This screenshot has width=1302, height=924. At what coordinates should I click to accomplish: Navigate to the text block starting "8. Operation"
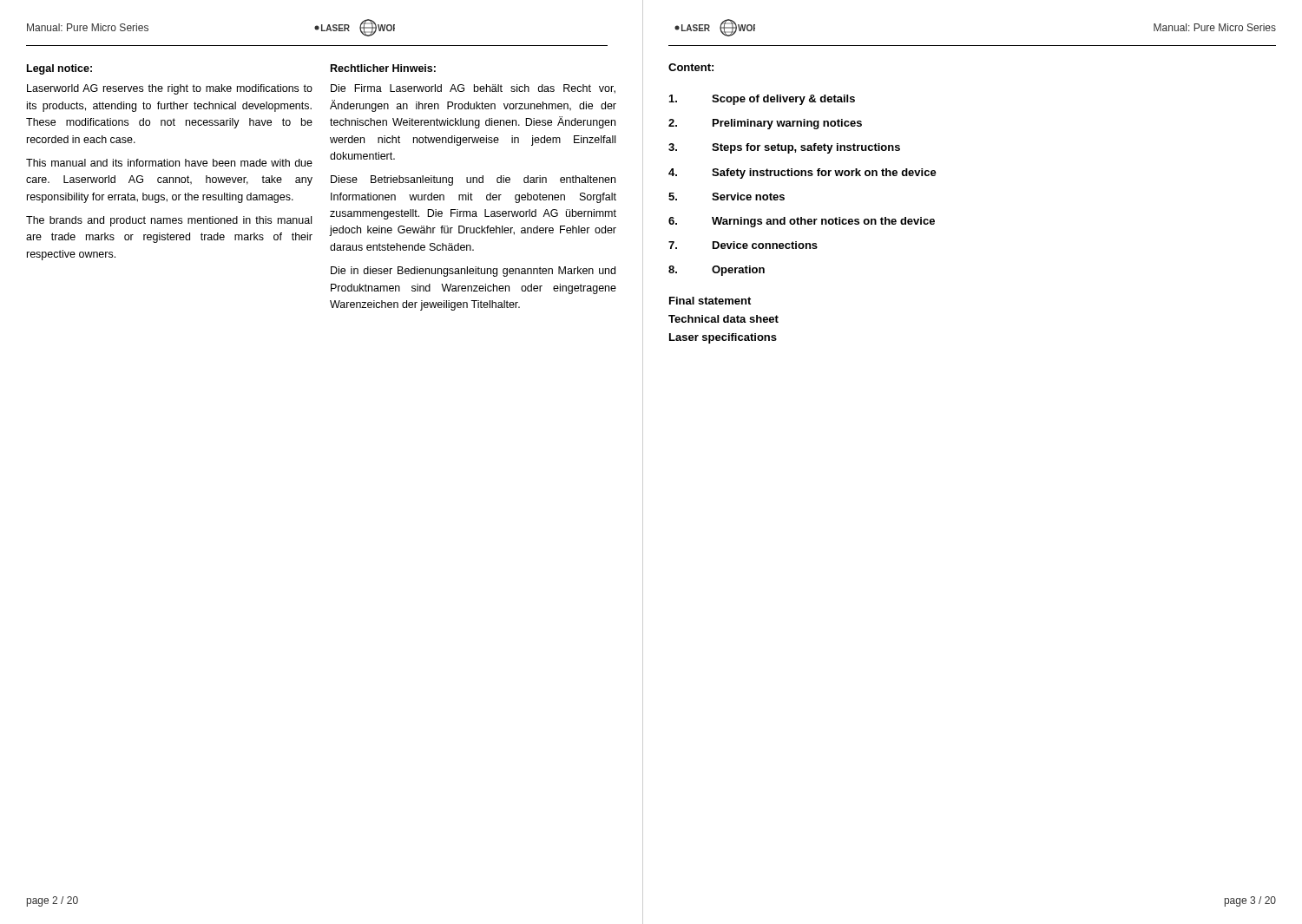pyautogui.click(x=717, y=270)
